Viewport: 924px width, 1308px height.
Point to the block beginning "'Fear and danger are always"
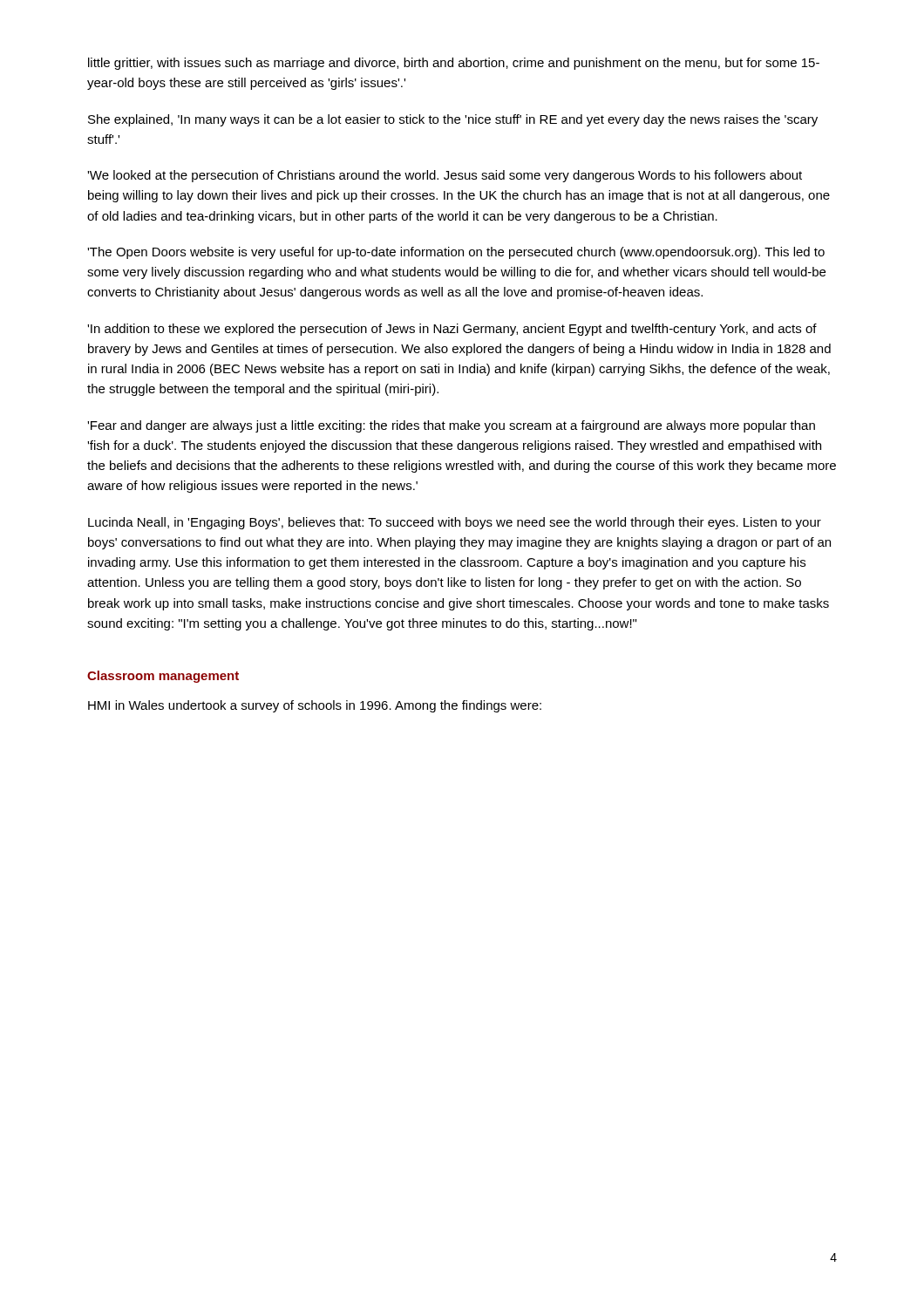(462, 455)
